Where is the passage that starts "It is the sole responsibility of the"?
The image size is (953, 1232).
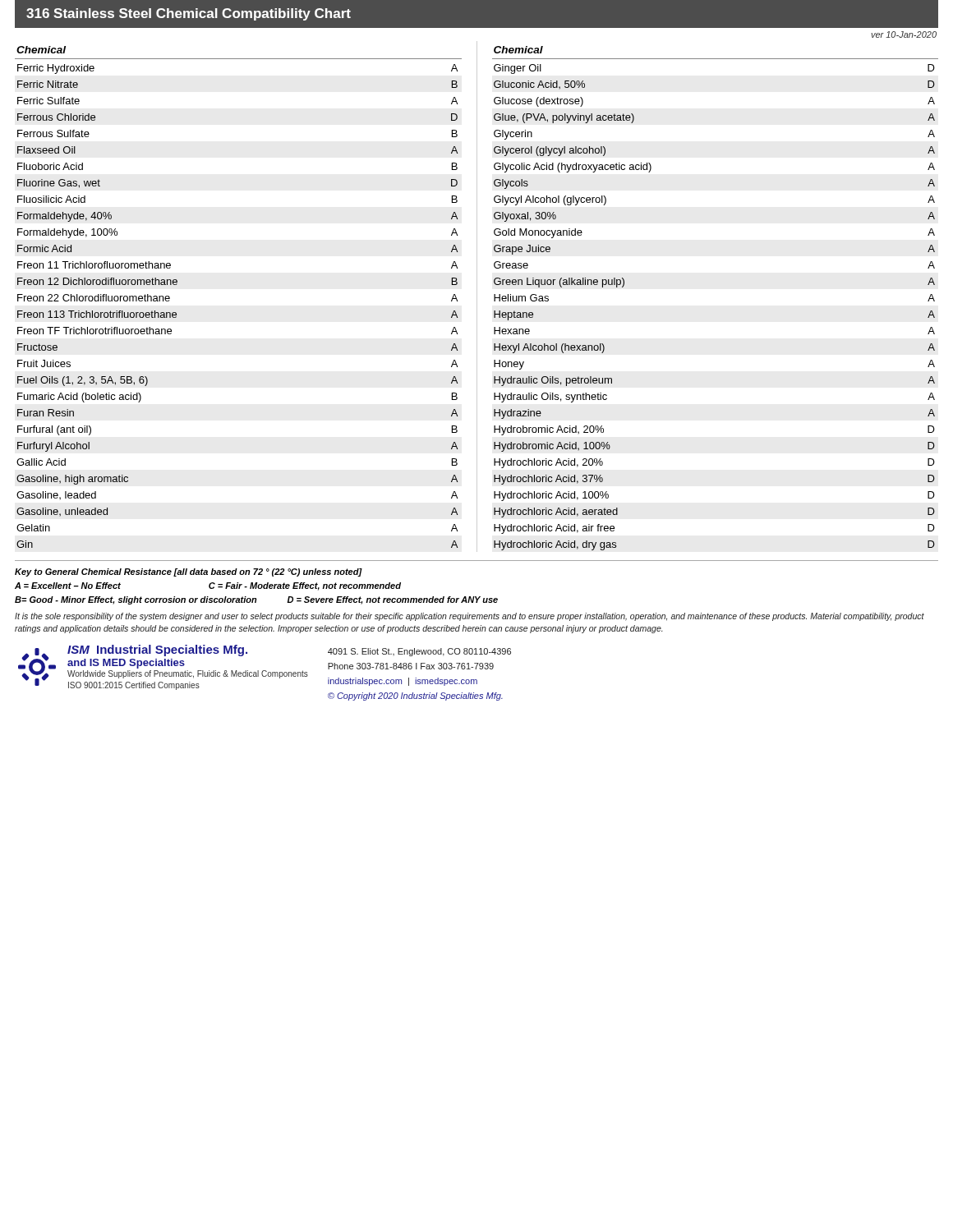coord(469,622)
